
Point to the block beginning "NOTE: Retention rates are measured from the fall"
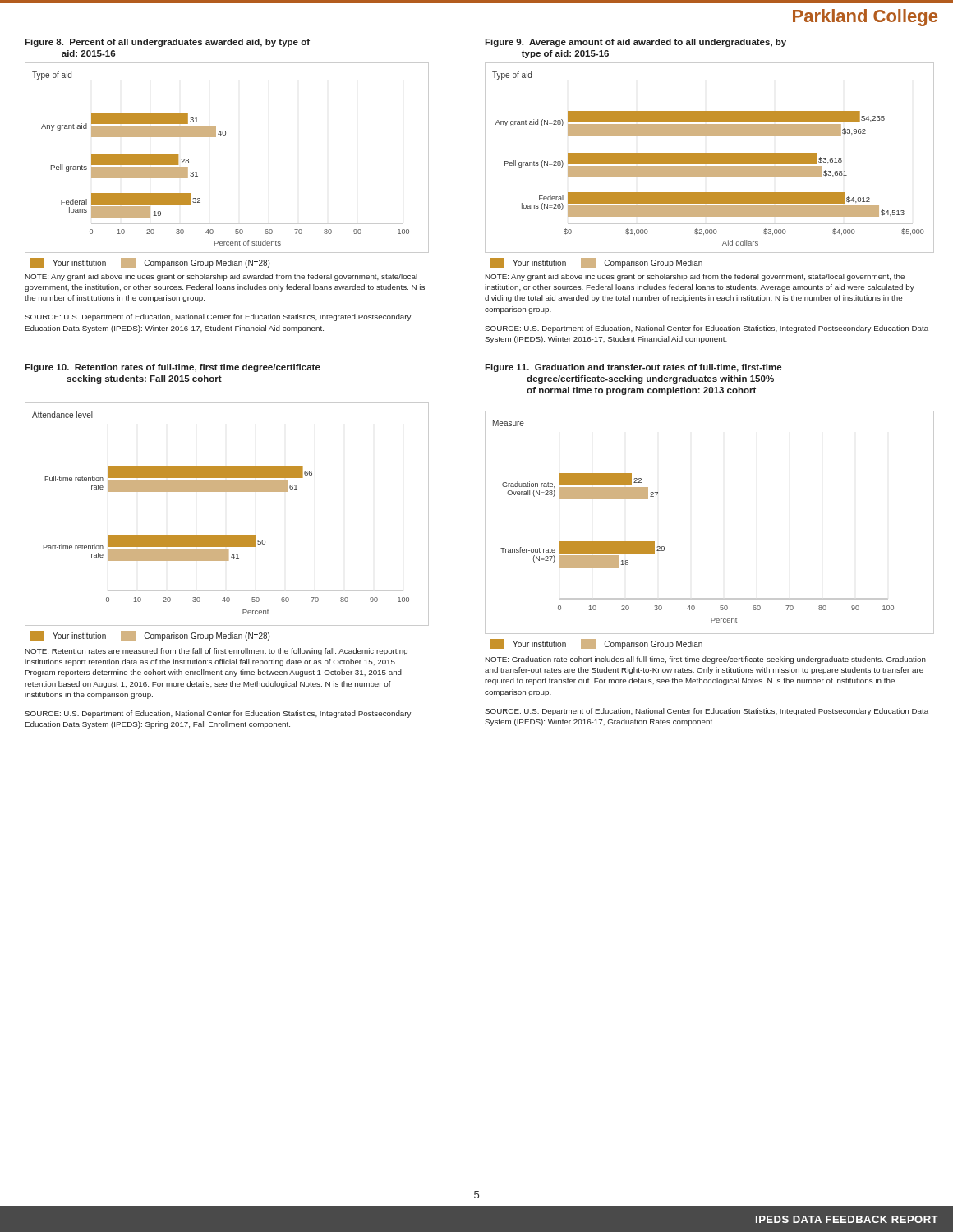tap(226, 688)
